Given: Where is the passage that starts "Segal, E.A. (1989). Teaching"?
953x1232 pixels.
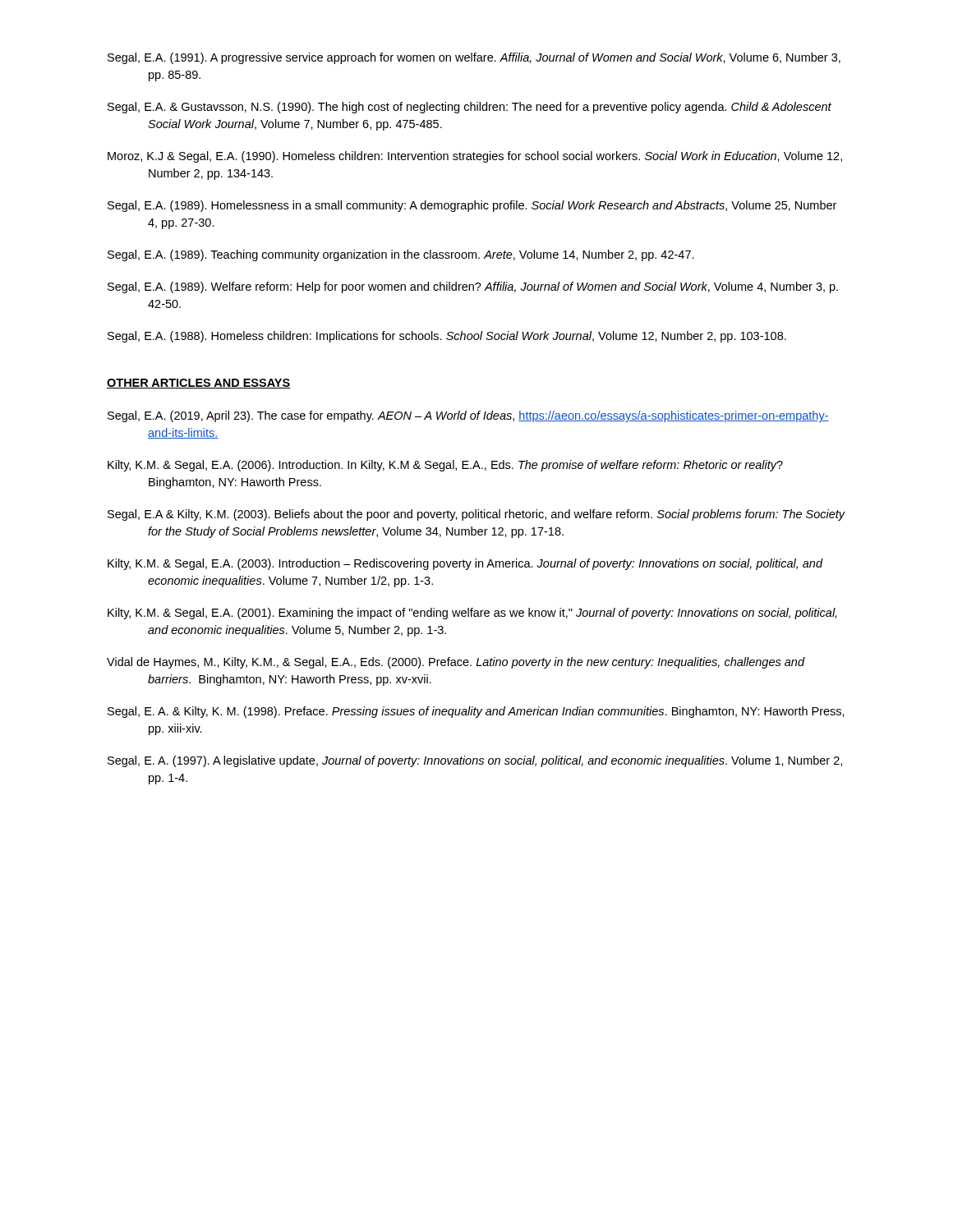Looking at the screenshot, I should point(476,255).
